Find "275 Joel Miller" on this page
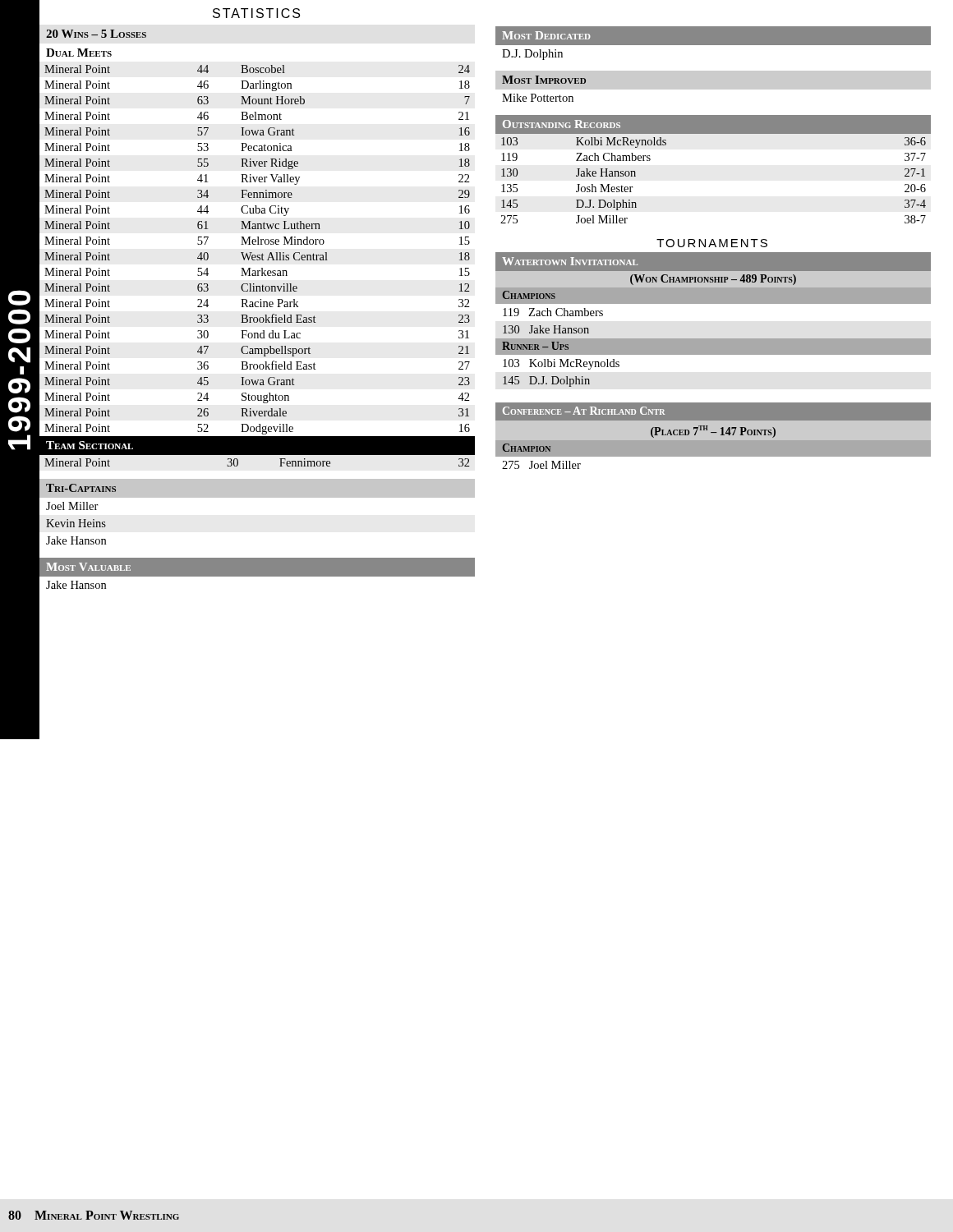This screenshot has width=953, height=1232. [x=713, y=465]
